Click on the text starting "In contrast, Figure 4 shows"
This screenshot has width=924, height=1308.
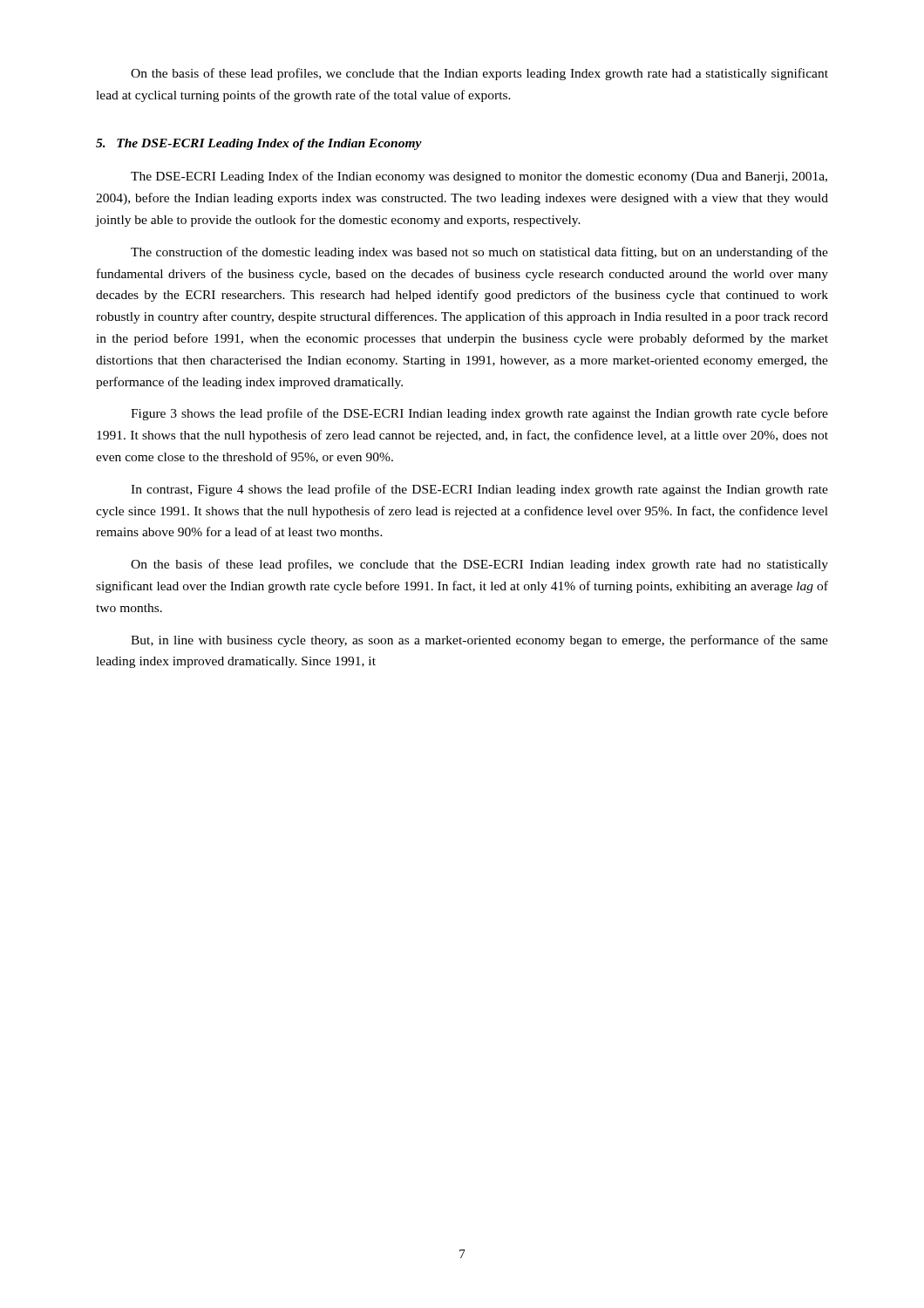(x=462, y=511)
